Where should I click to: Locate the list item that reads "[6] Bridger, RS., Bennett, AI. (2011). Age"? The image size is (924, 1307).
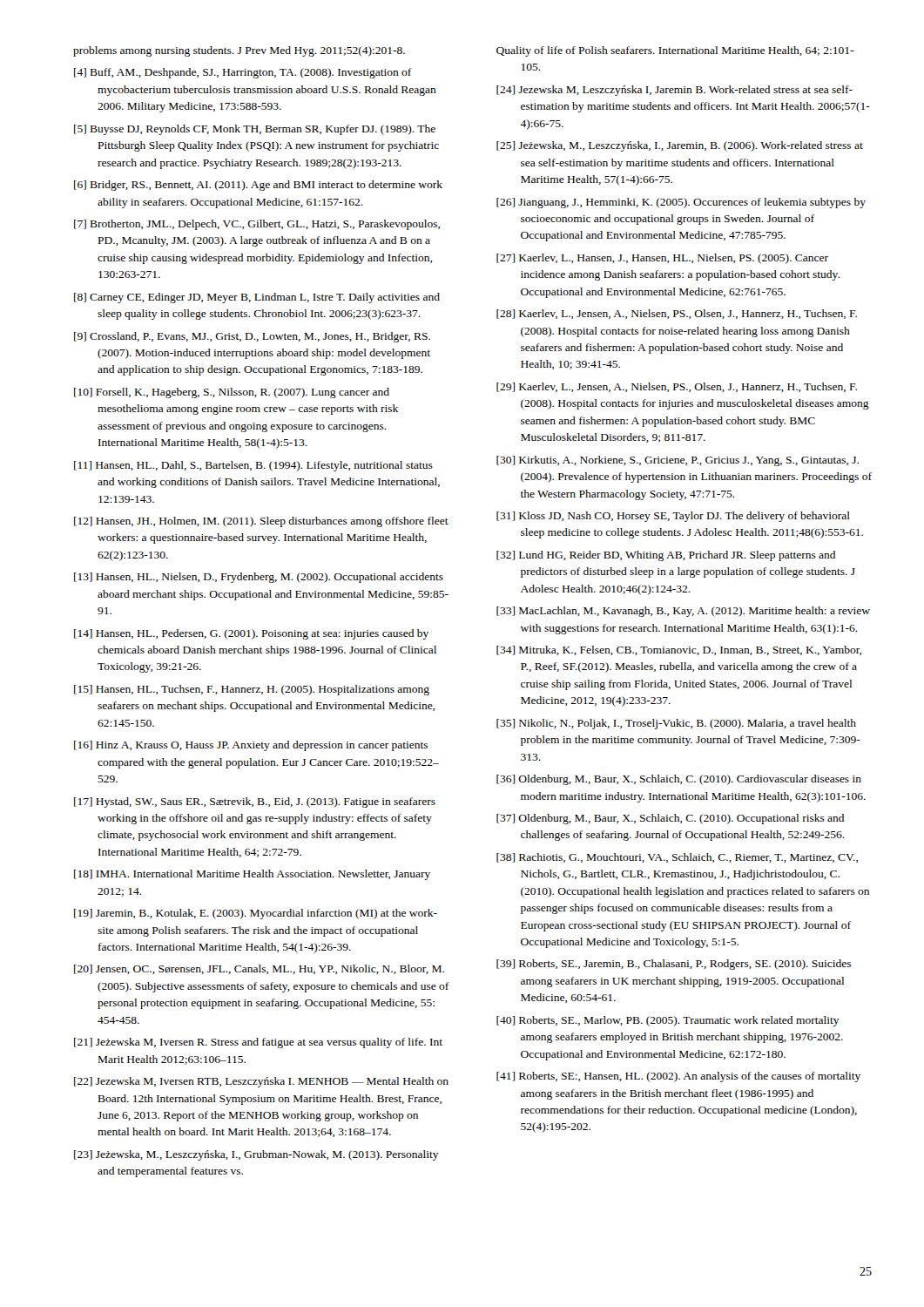pos(258,193)
